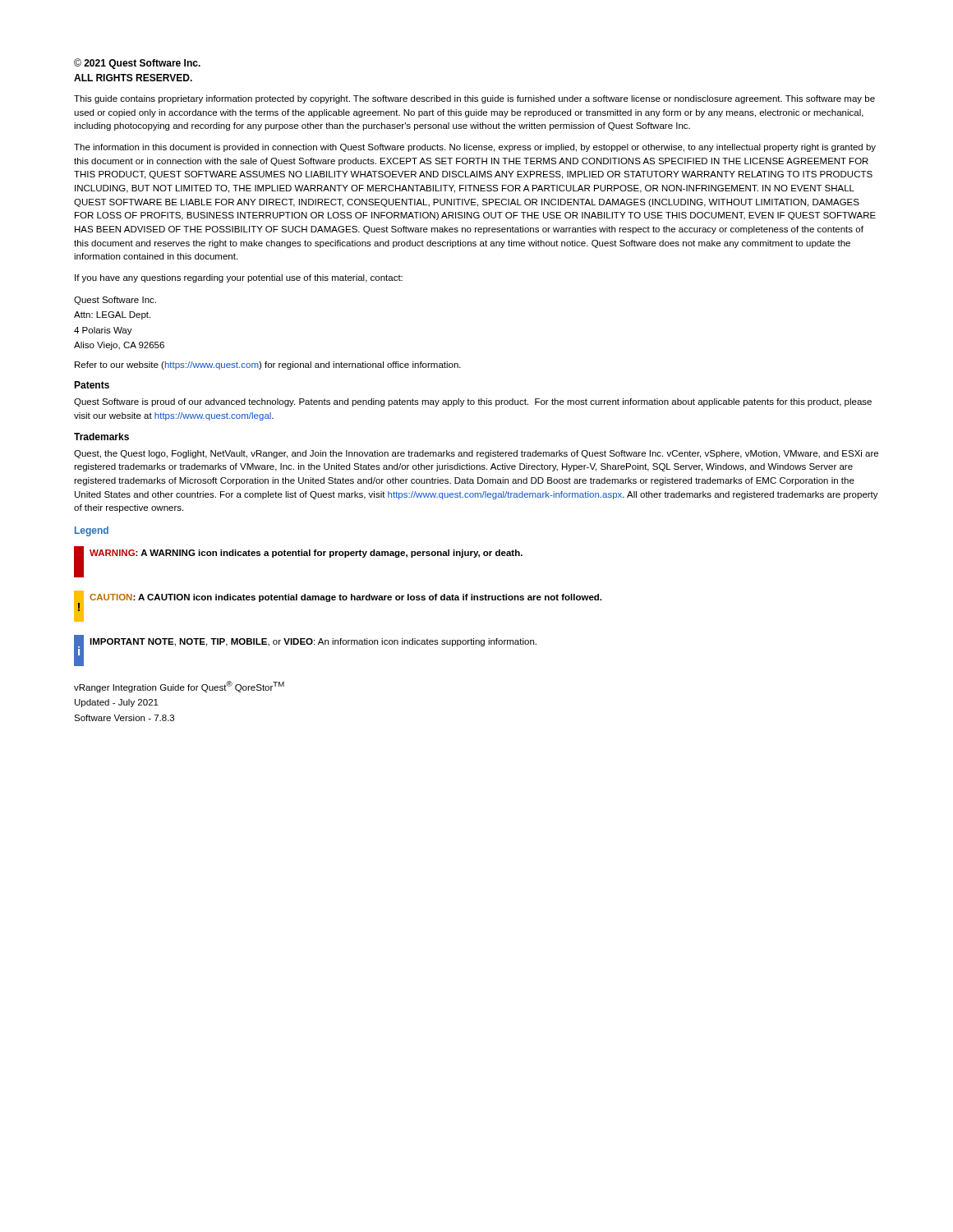Locate the text block containing "If you have any questions regarding your"
This screenshot has width=953, height=1232.
(x=239, y=278)
